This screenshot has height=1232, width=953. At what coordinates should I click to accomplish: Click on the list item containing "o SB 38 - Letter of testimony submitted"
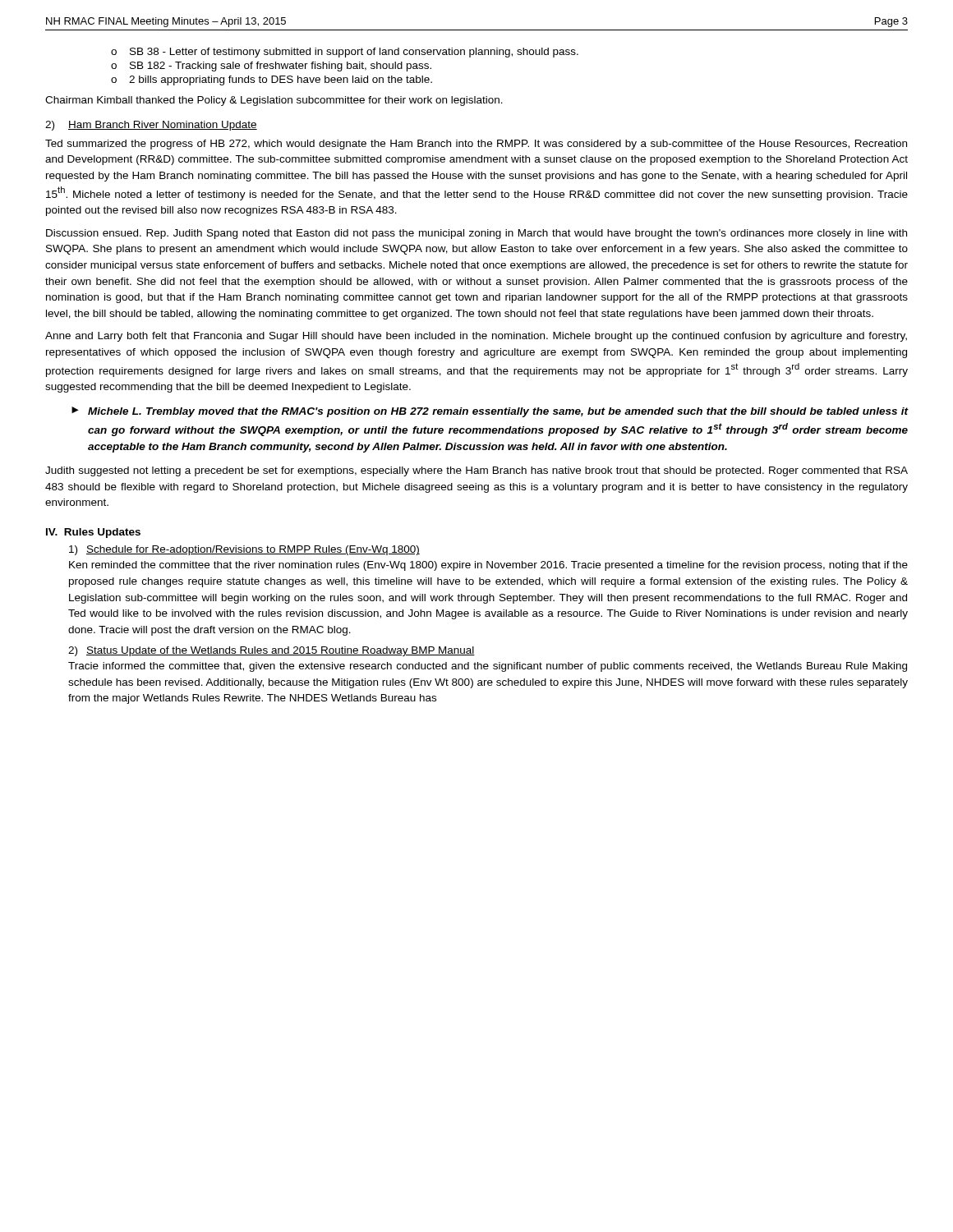coord(509,51)
